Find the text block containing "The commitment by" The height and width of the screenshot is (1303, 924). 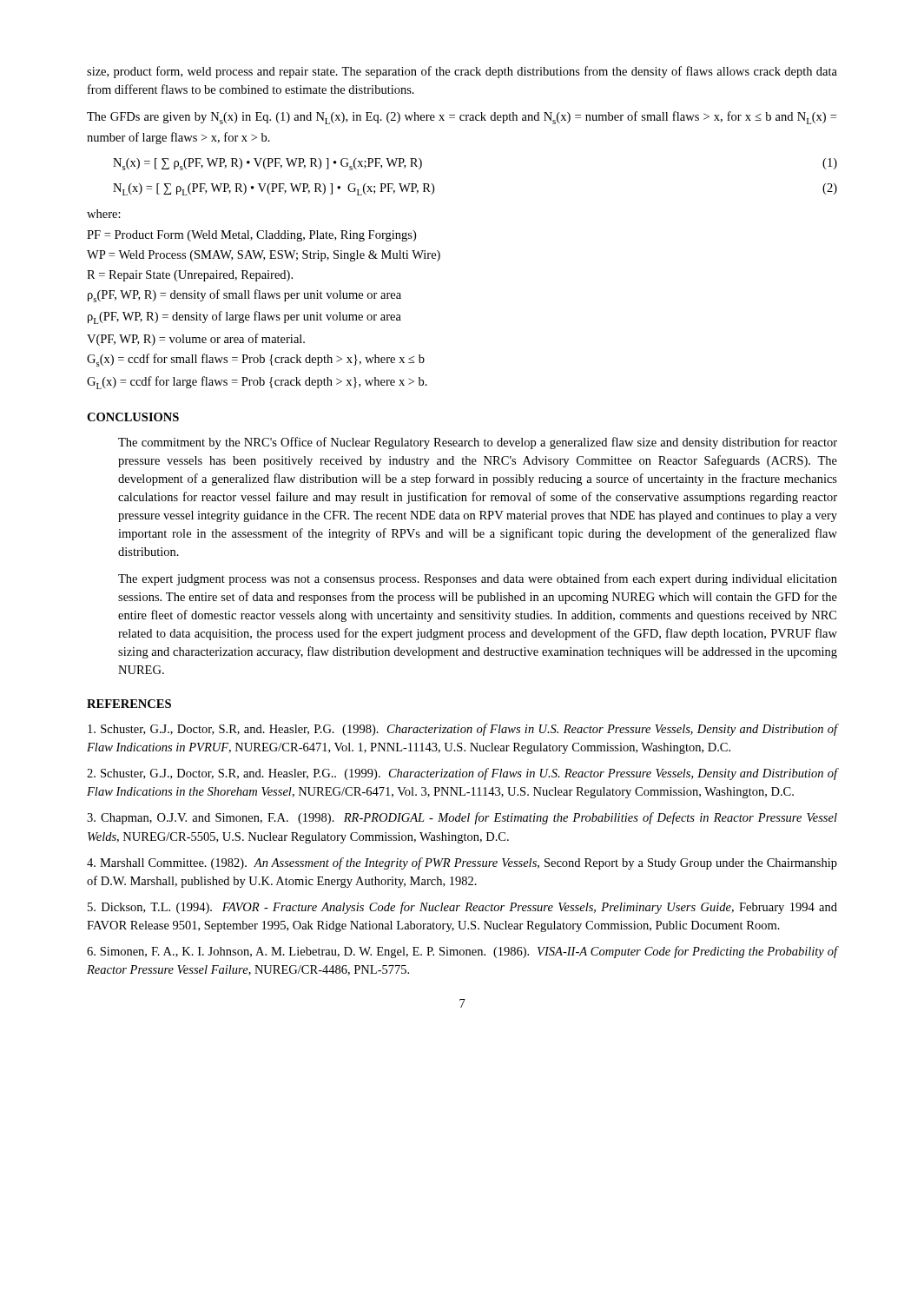point(478,498)
